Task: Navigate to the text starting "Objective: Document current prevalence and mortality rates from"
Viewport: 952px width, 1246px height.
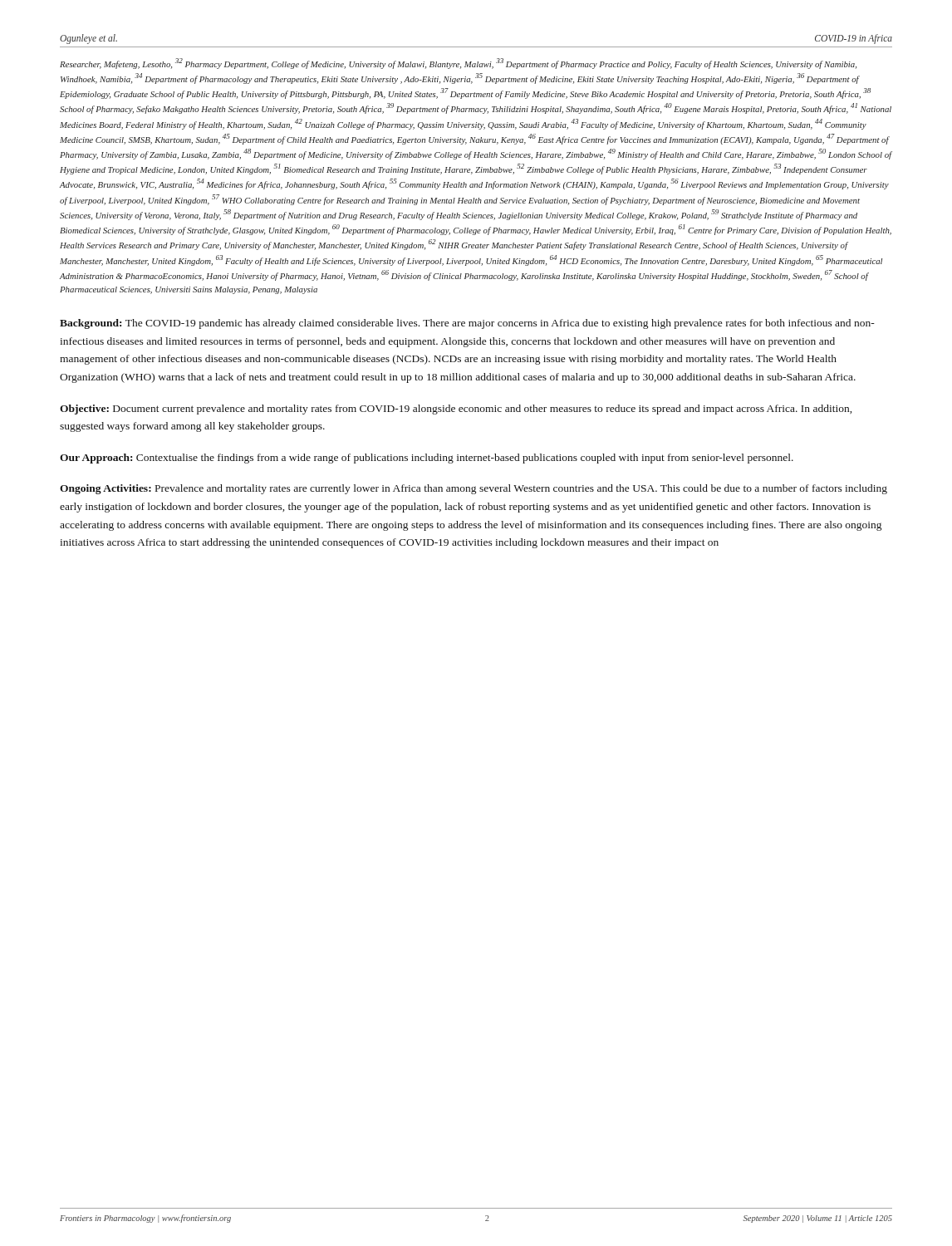Action: click(x=456, y=417)
